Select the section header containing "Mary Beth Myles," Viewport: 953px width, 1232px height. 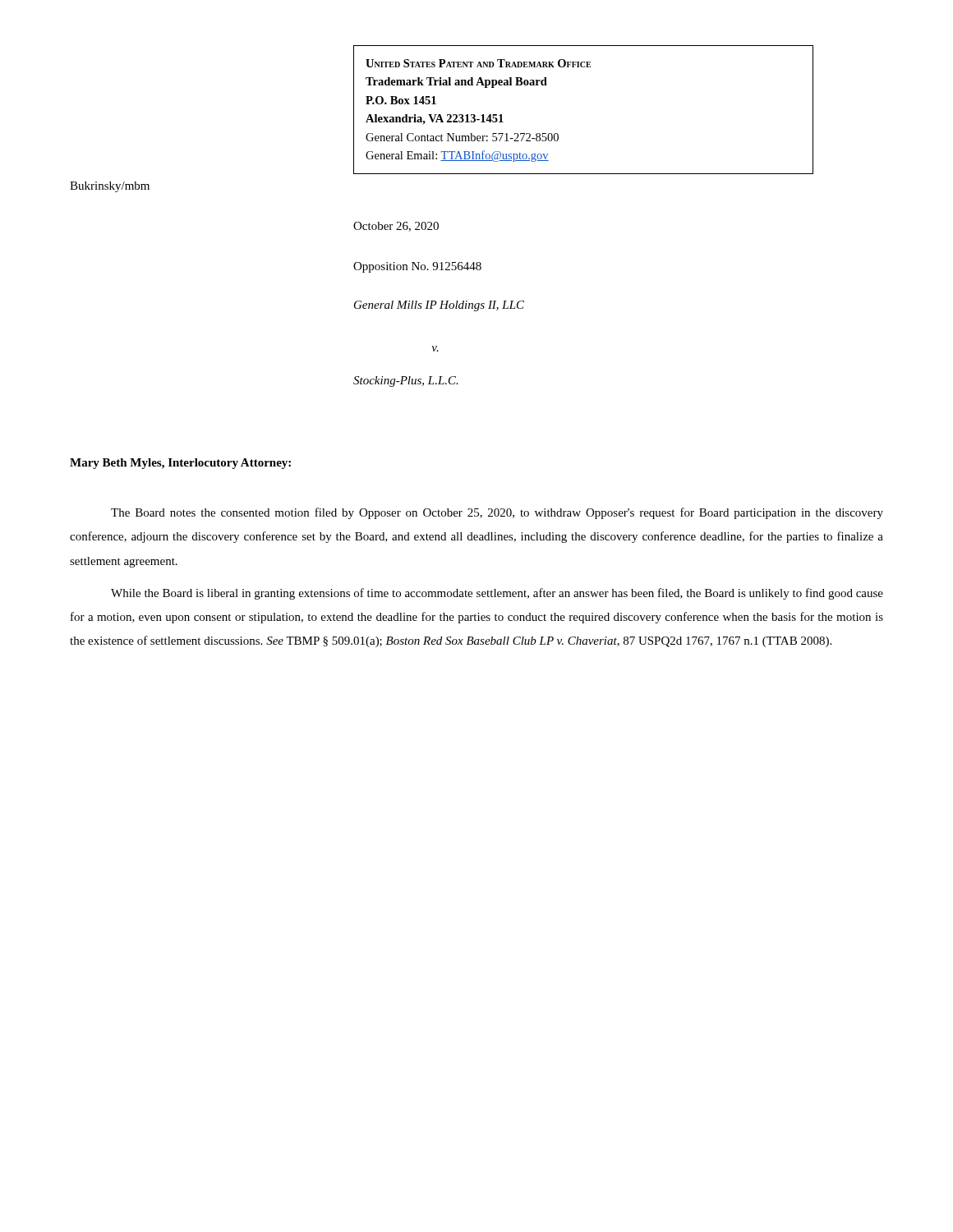click(181, 462)
